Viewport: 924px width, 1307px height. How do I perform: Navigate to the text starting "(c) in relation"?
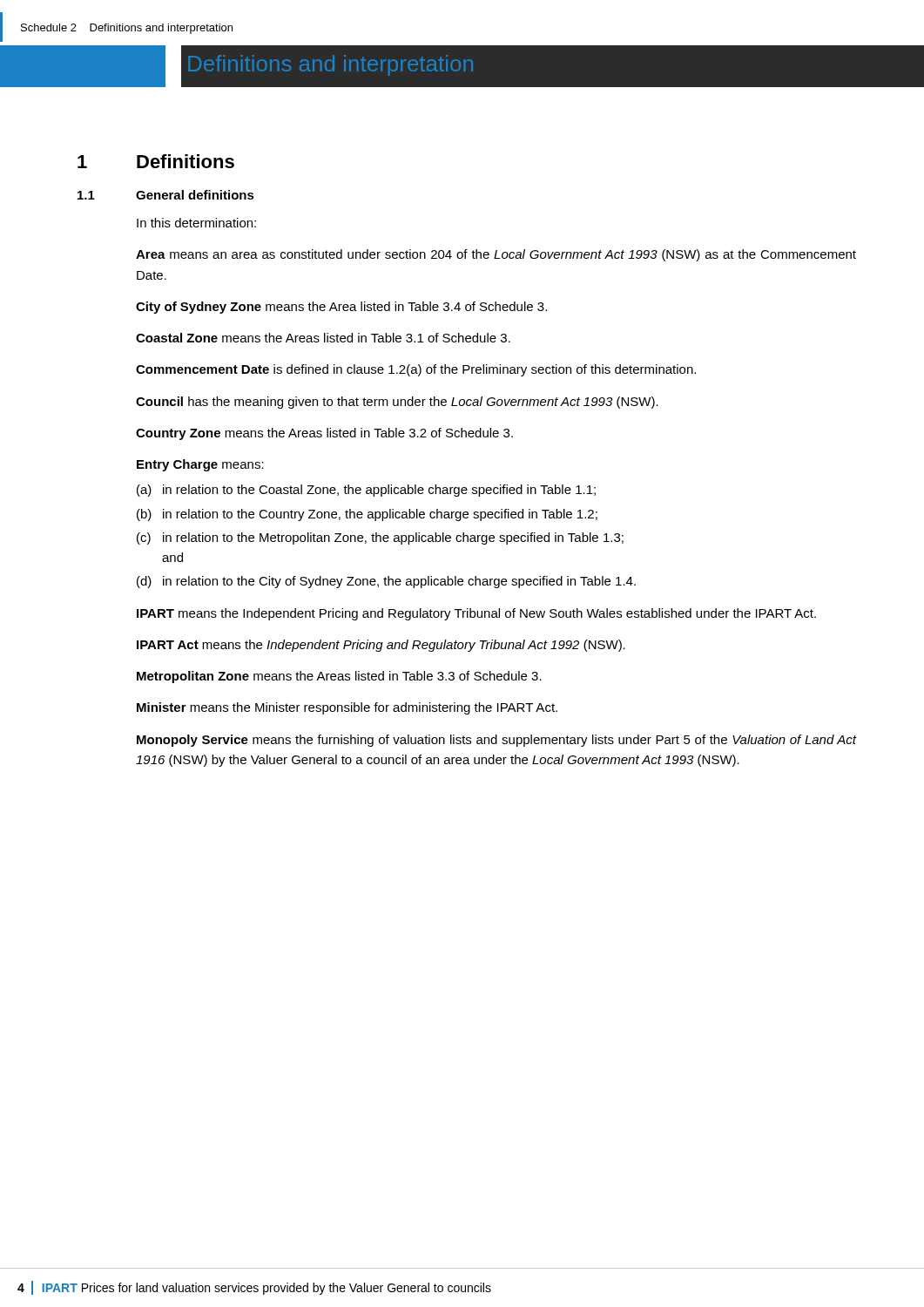point(496,547)
